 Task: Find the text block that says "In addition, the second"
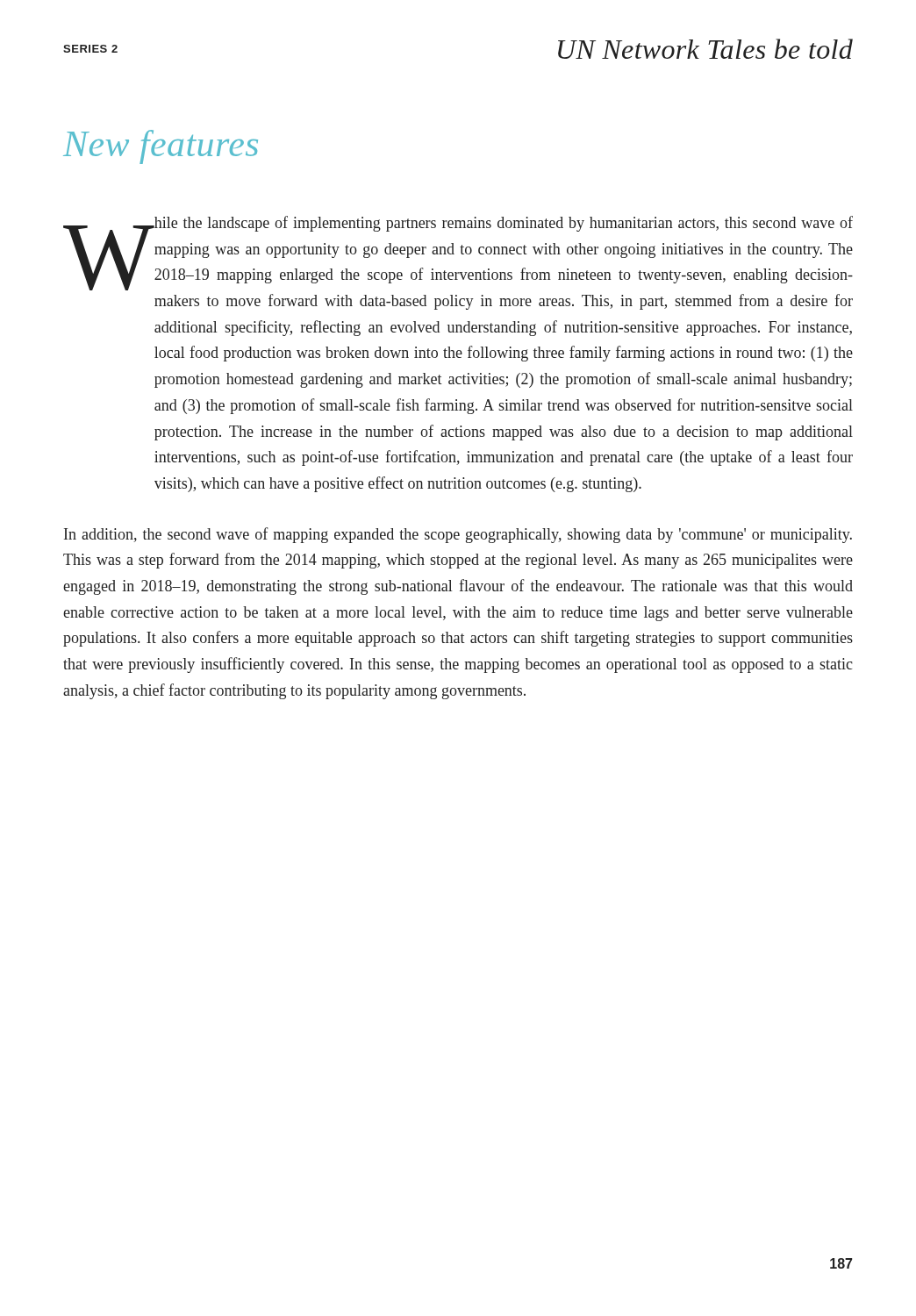coord(458,612)
